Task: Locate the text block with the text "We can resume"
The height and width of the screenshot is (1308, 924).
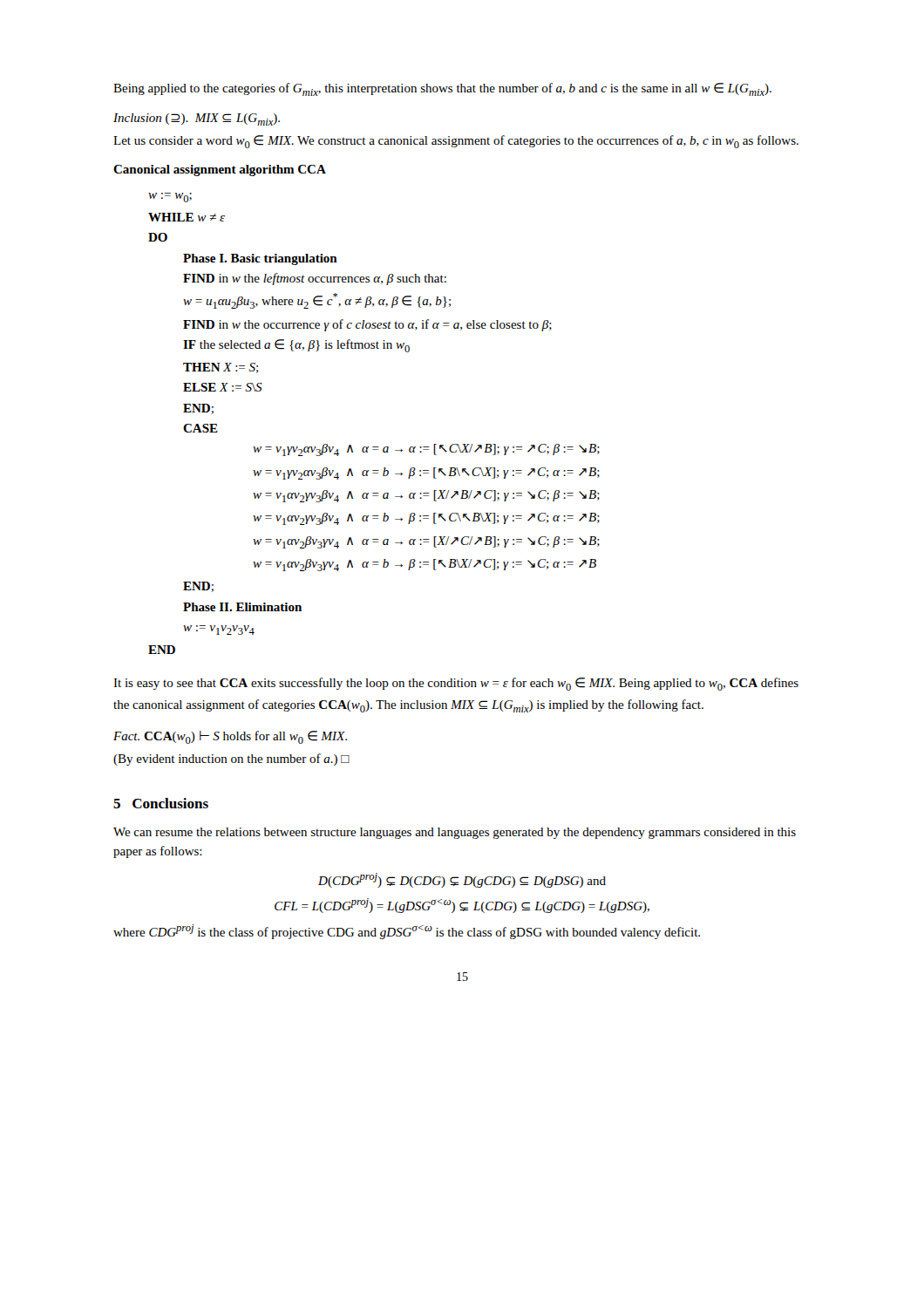Action: 462,882
